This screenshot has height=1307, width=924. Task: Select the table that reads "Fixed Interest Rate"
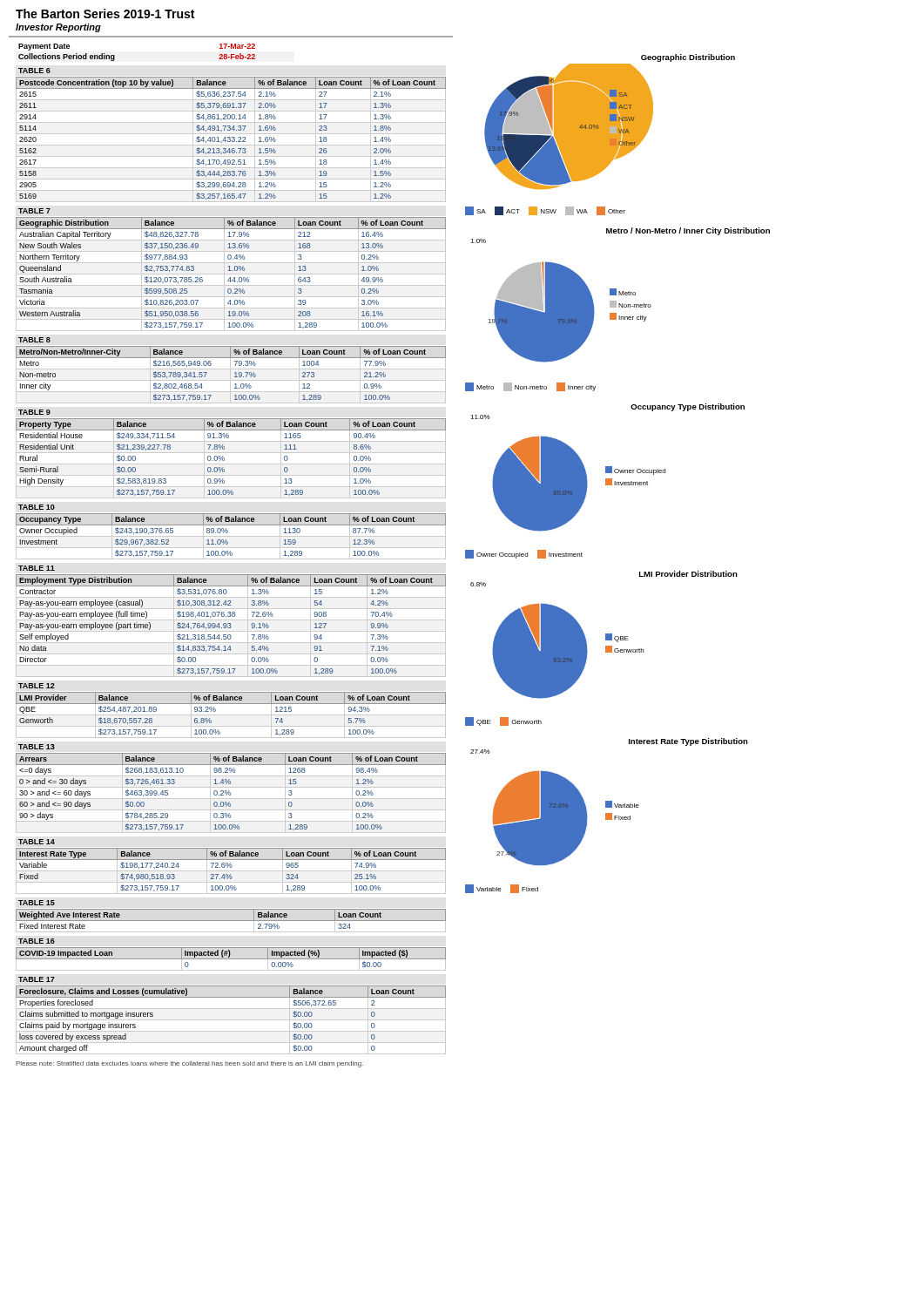(231, 921)
